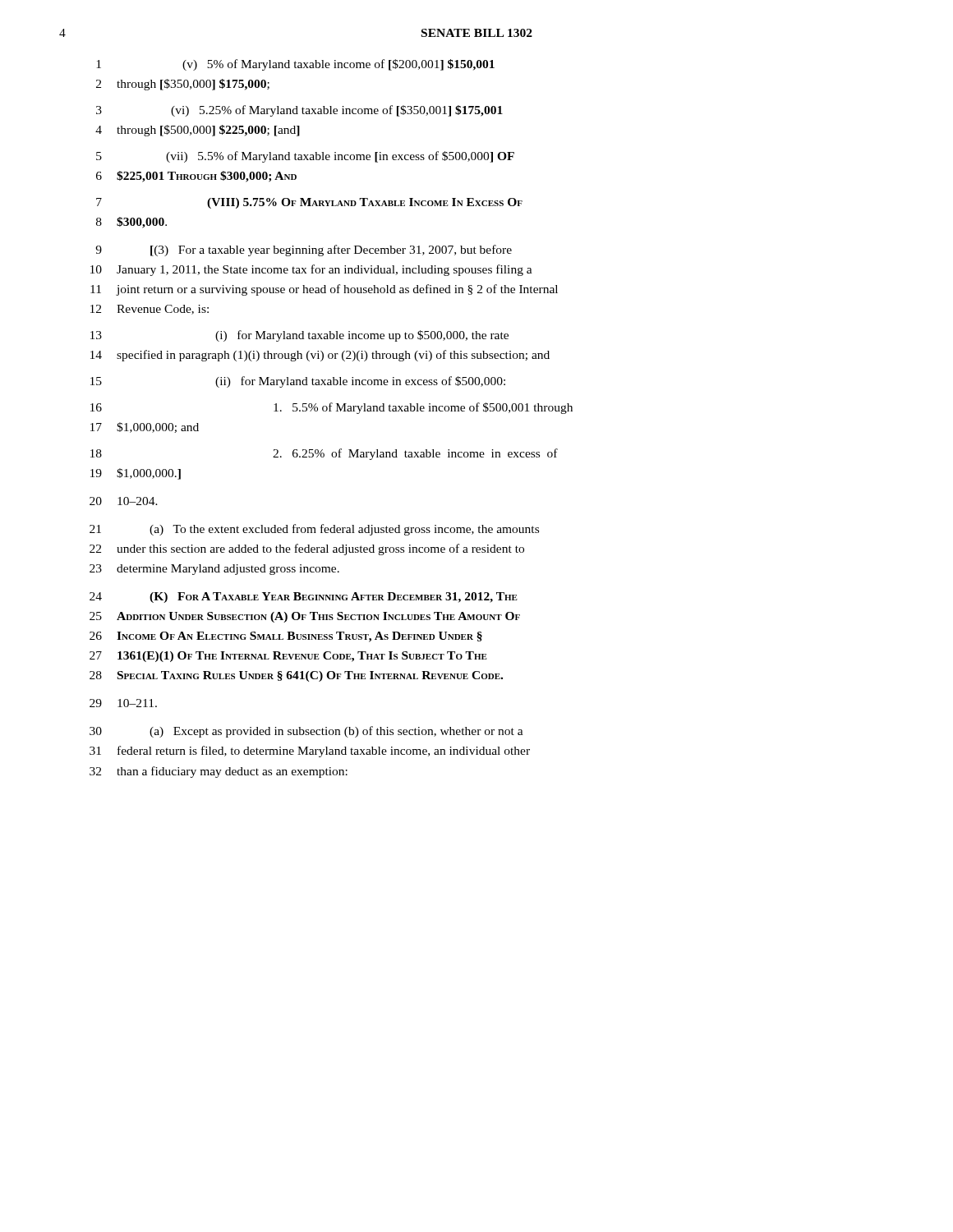Image resolution: width=953 pixels, height=1232 pixels.
Task: Where does it say "20 10–204."?
Action: pos(124,501)
